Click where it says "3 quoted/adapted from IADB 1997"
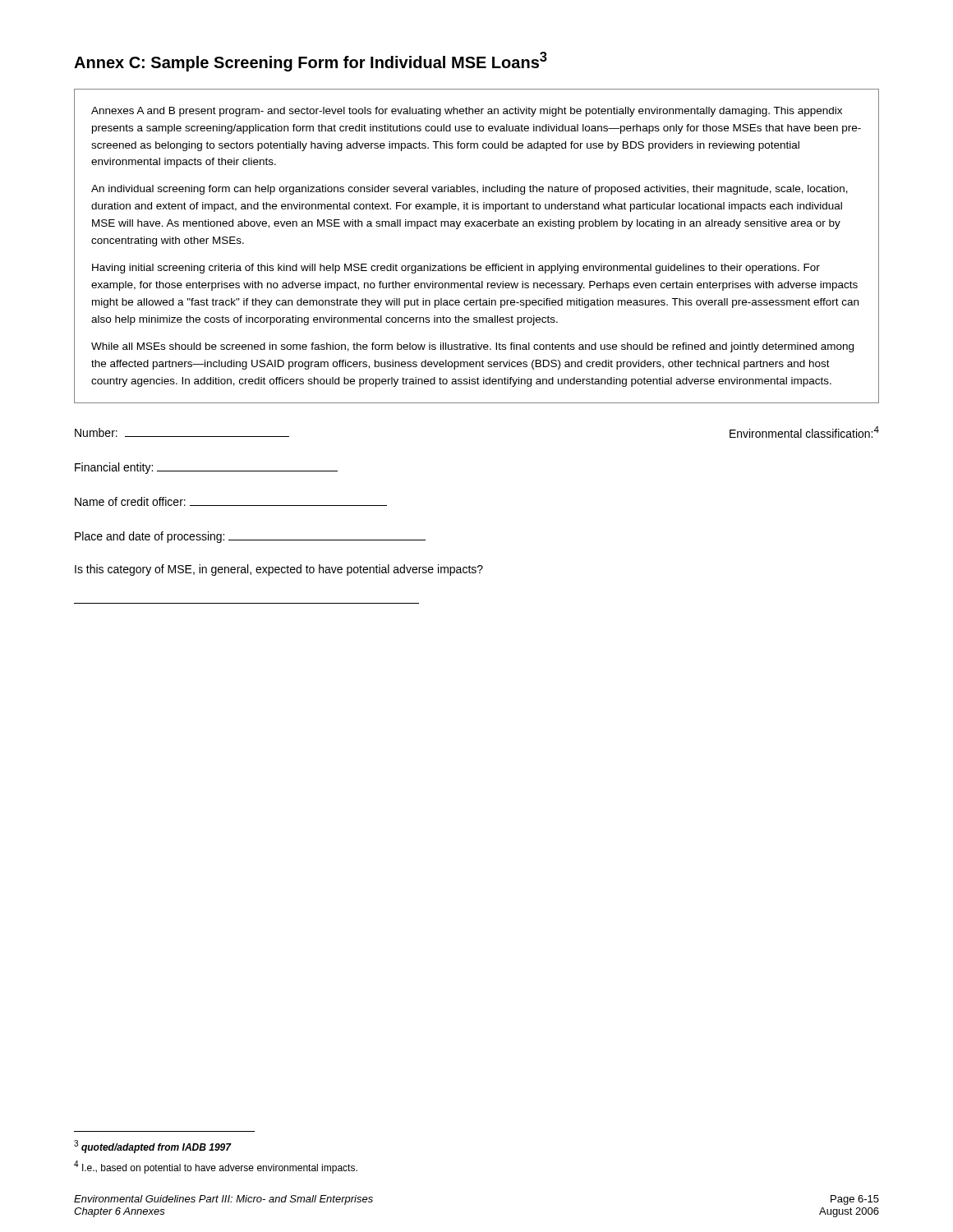This screenshot has height=1232, width=953. (x=152, y=1146)
